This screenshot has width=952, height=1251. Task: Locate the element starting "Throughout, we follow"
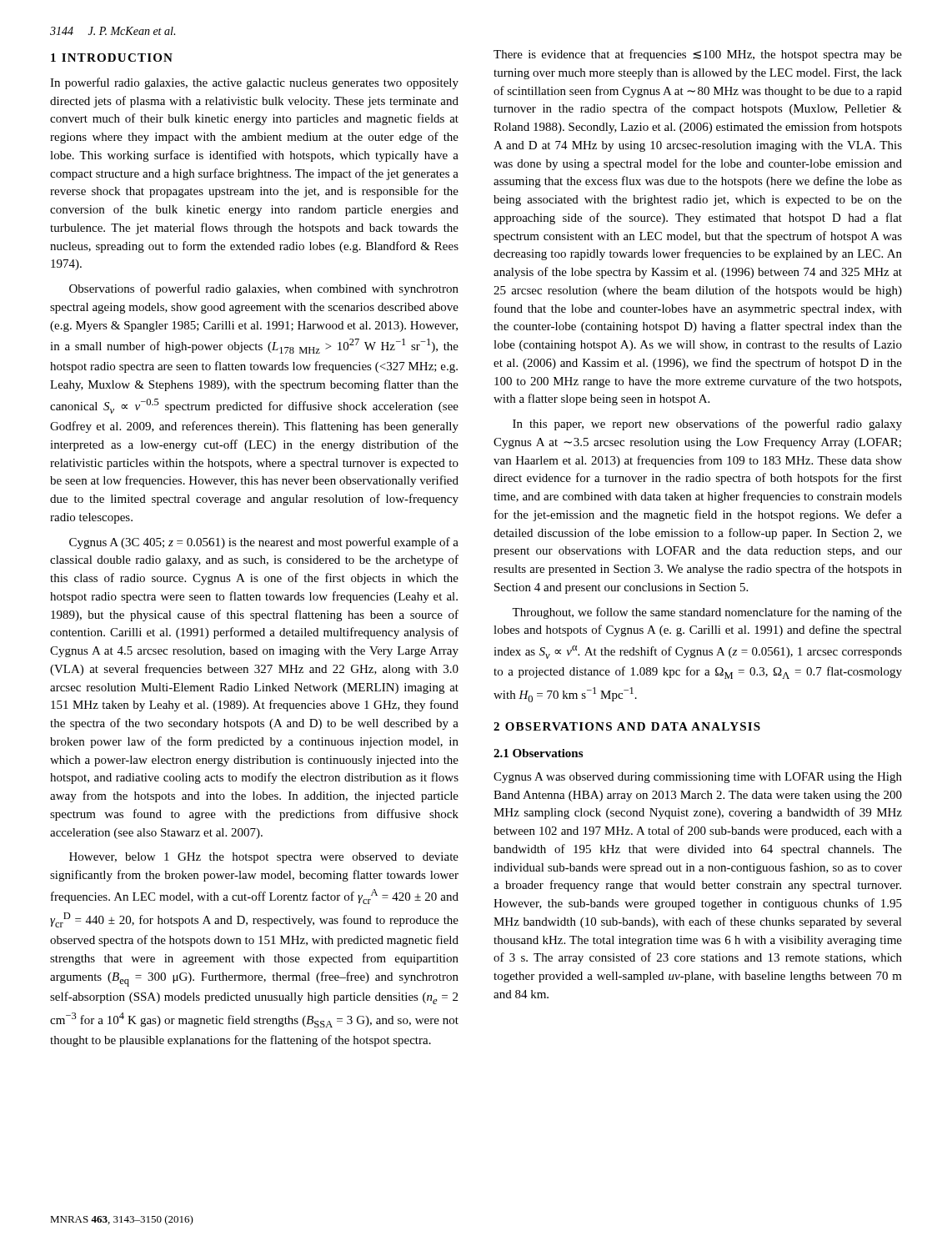[698, 655]
